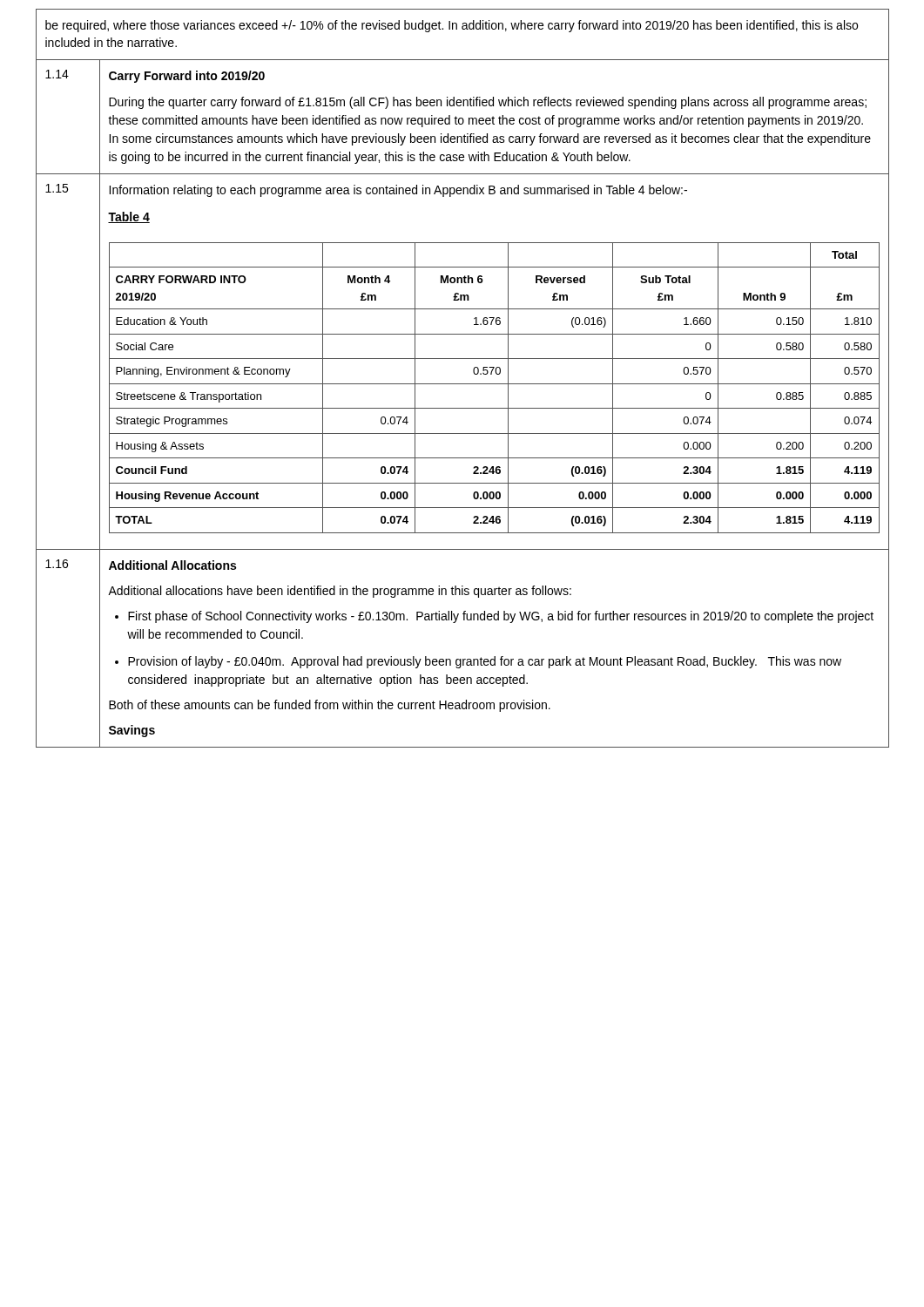Find the list item with the text "First phase of School"

click(501, 625)
